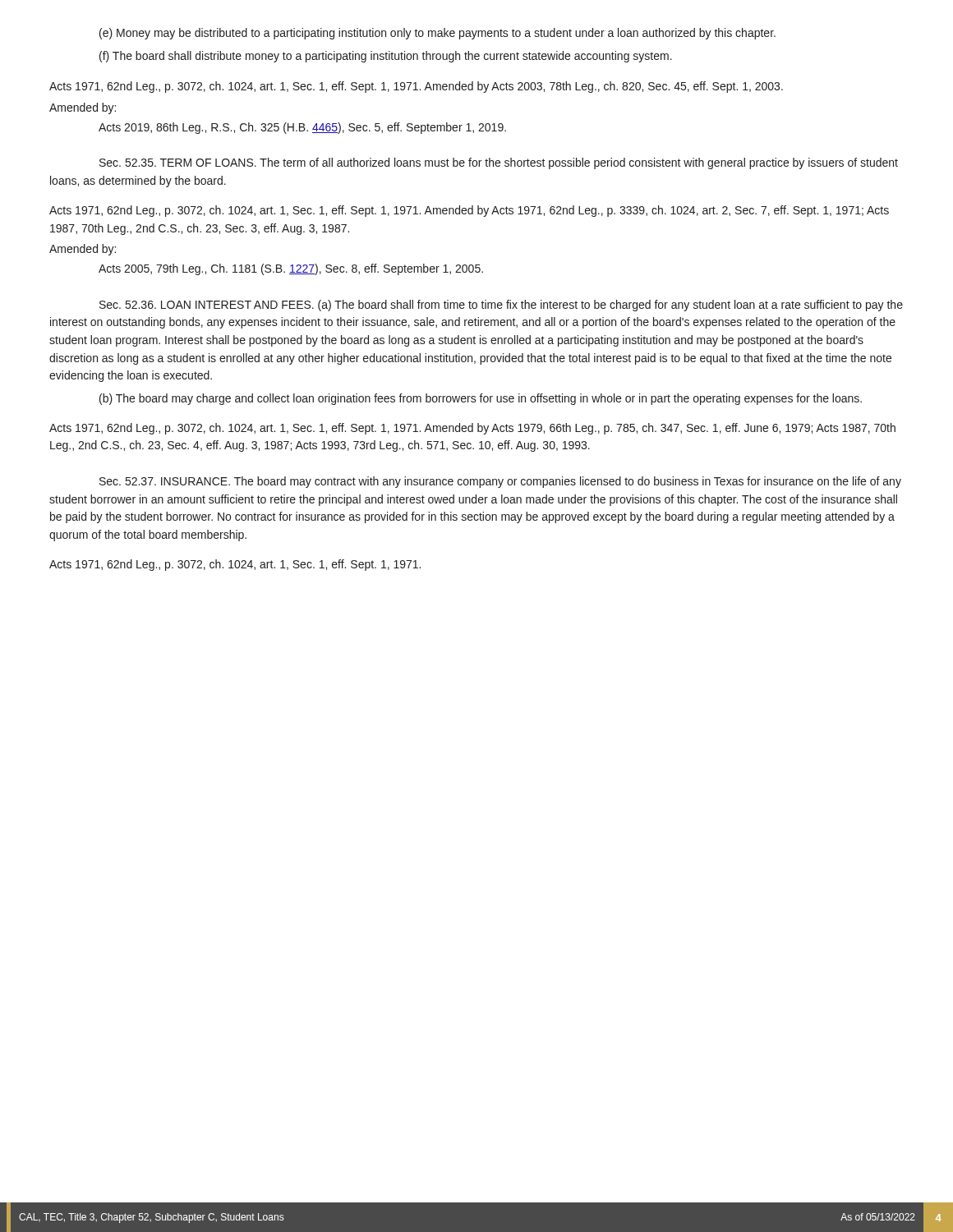
Task: Navigate to the block starting "(b) The board may charge and"
Action: point(481,398)
